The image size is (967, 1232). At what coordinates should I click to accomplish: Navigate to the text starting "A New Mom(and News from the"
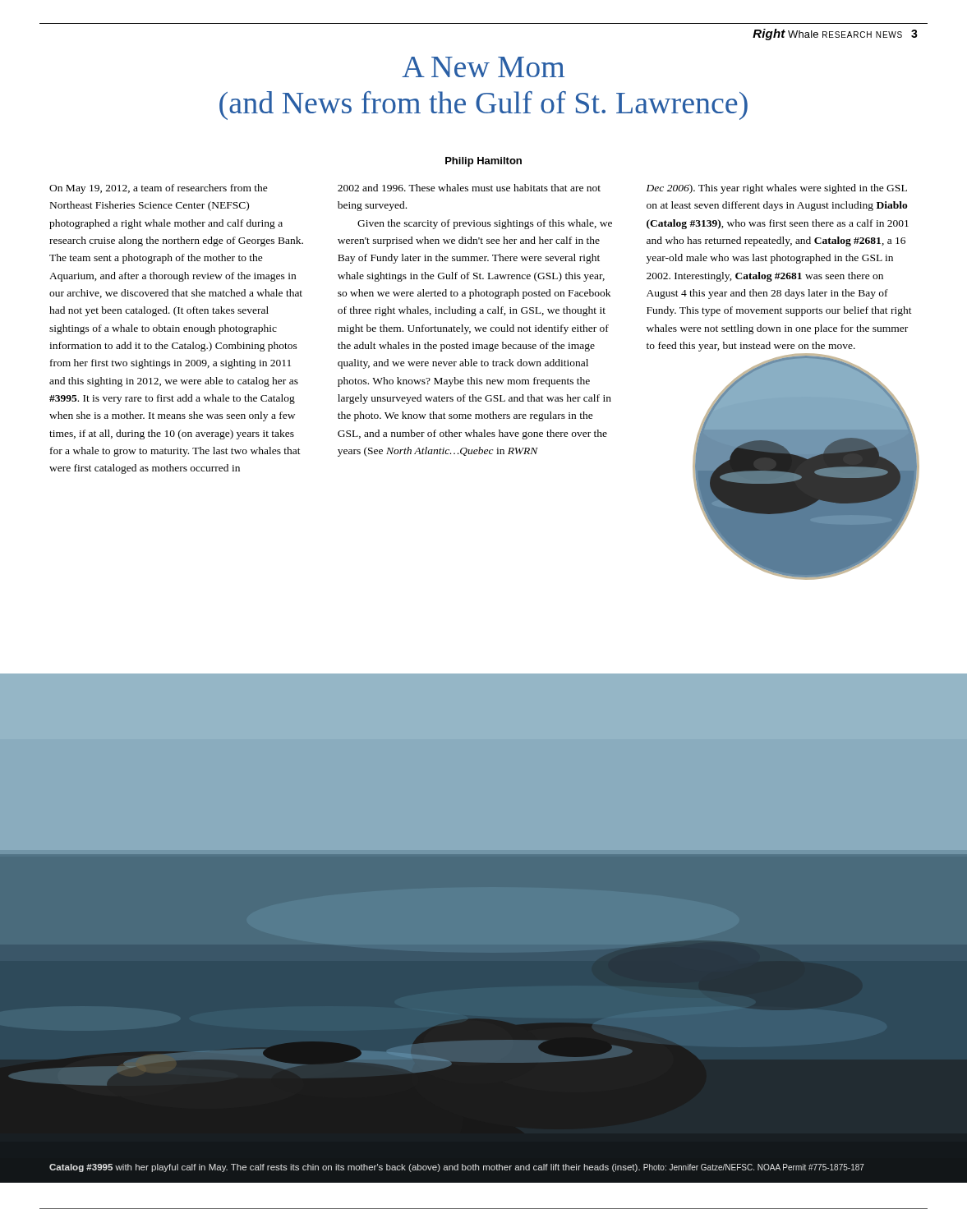pos(484,85)
